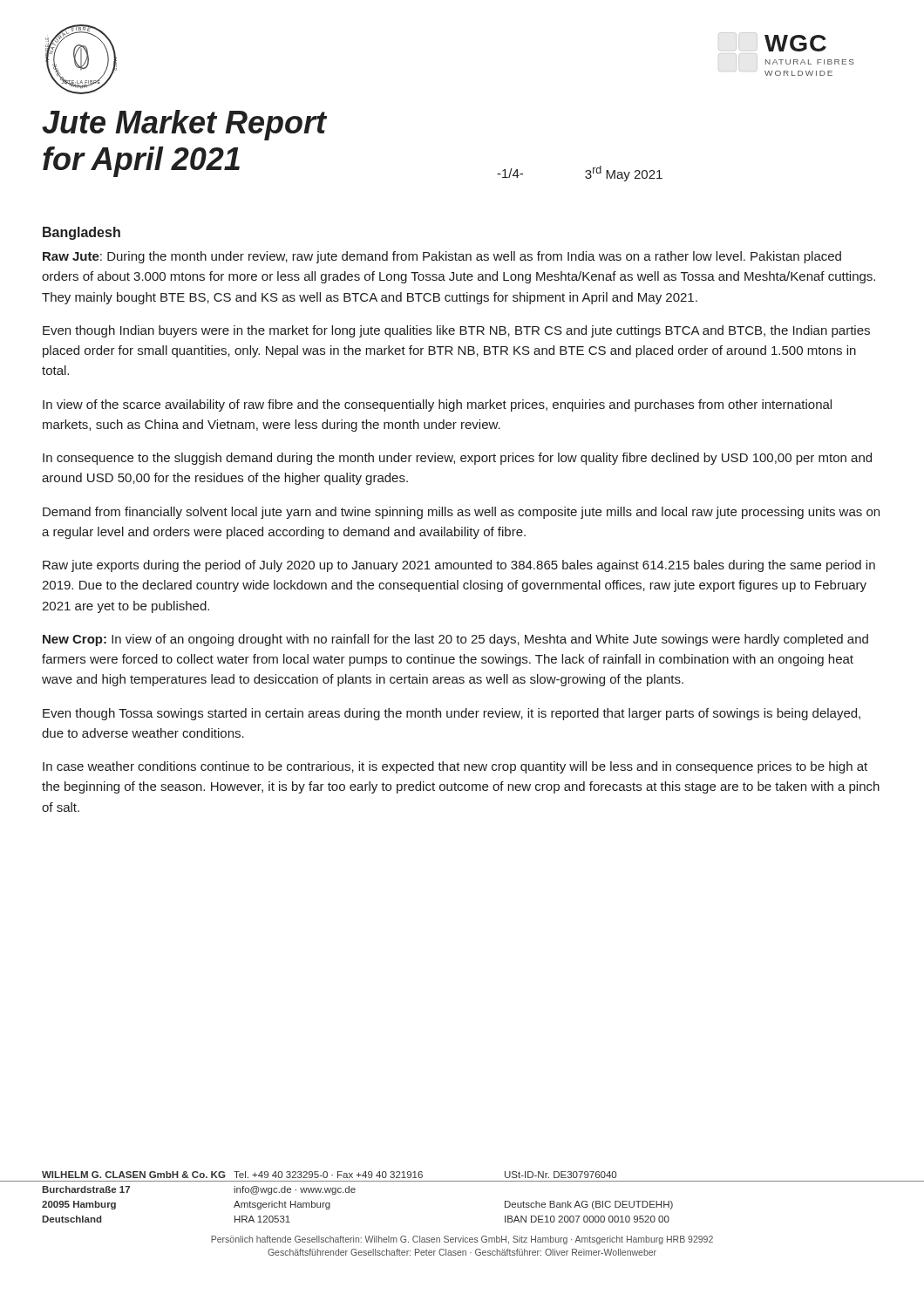Click a section header
This screenshot has height=1308, width=924.
click(x=462, y=233)
